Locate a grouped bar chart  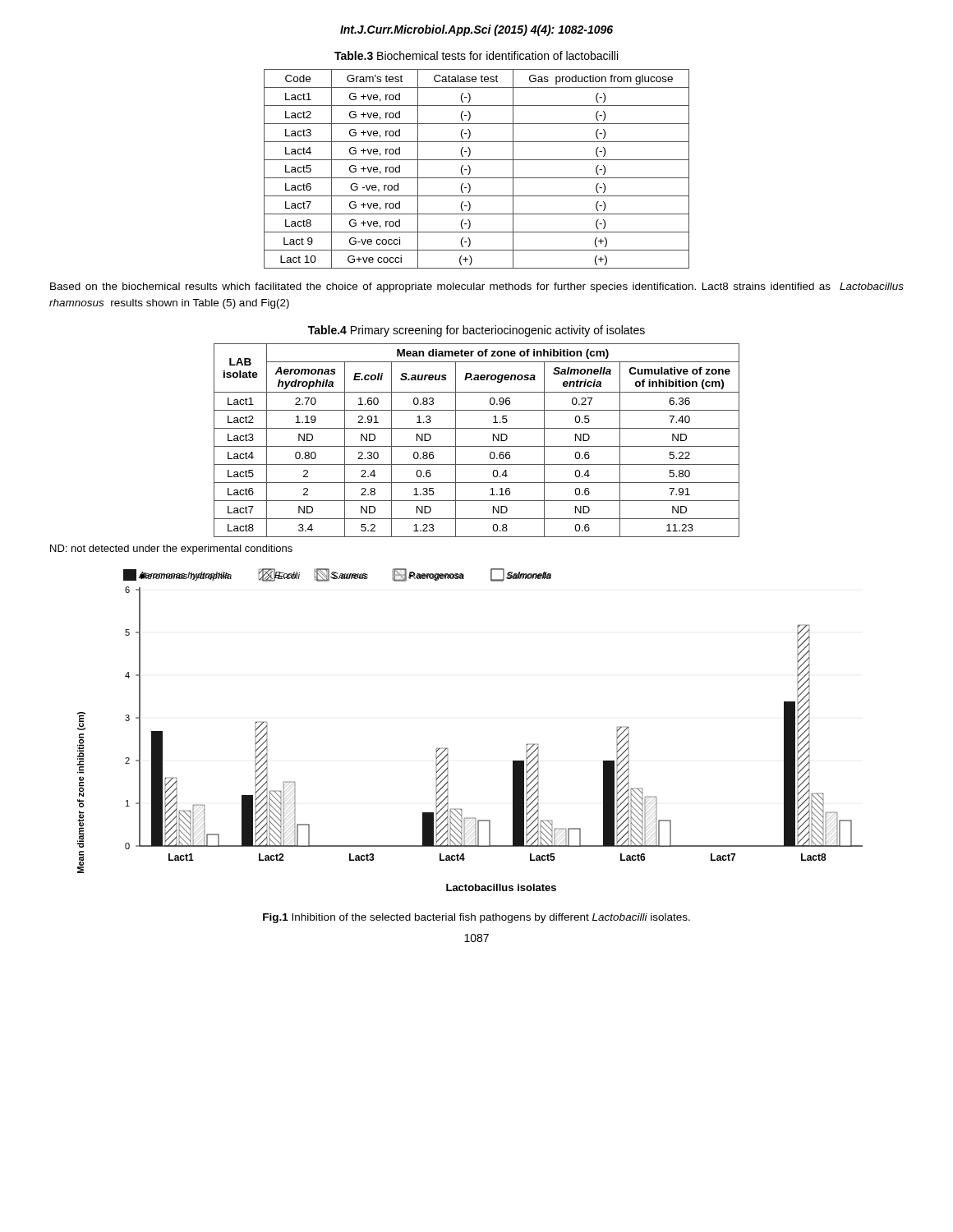click(x=476, y=735)
